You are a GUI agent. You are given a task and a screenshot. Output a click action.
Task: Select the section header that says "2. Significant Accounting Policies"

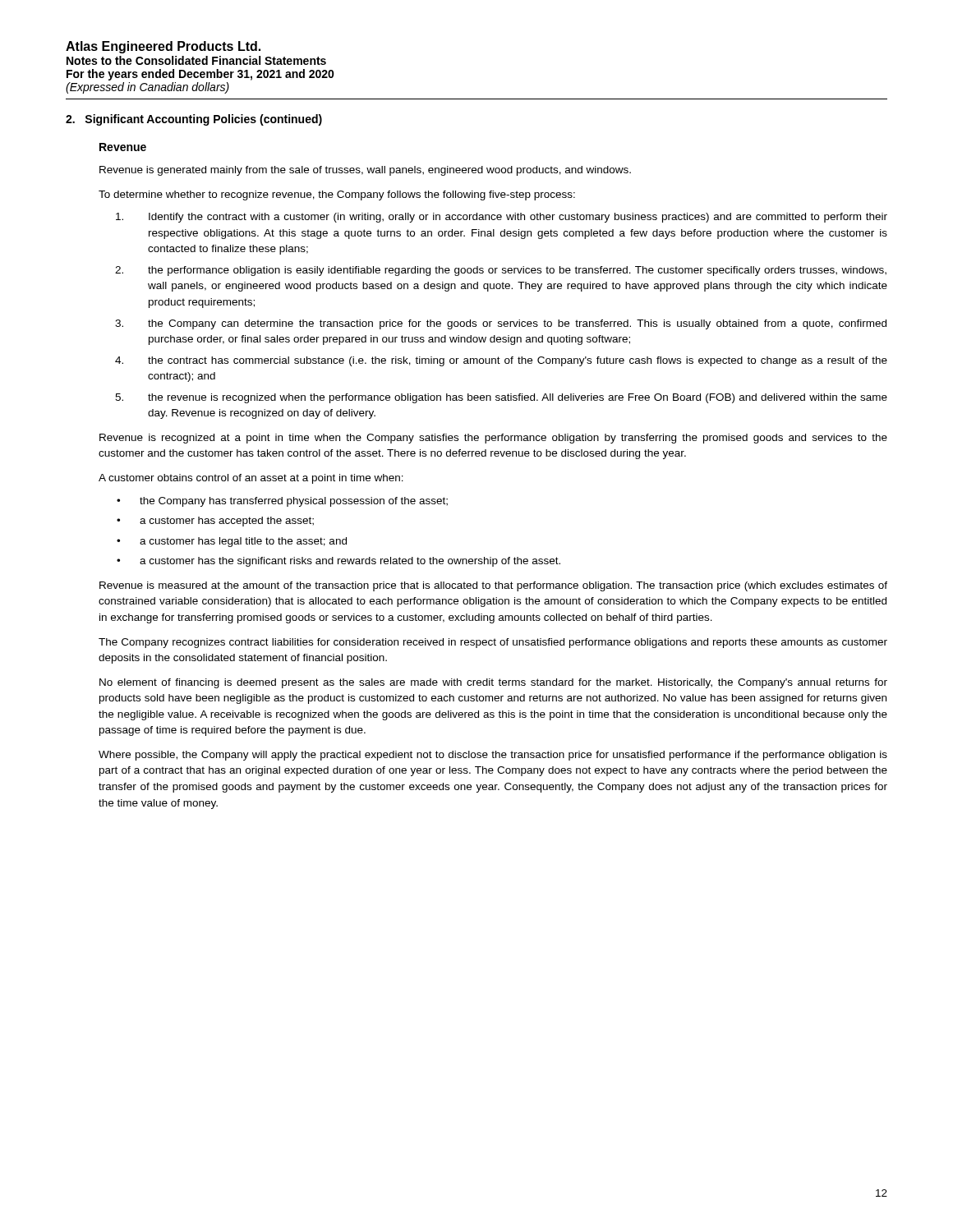click(x=194, y=119)
